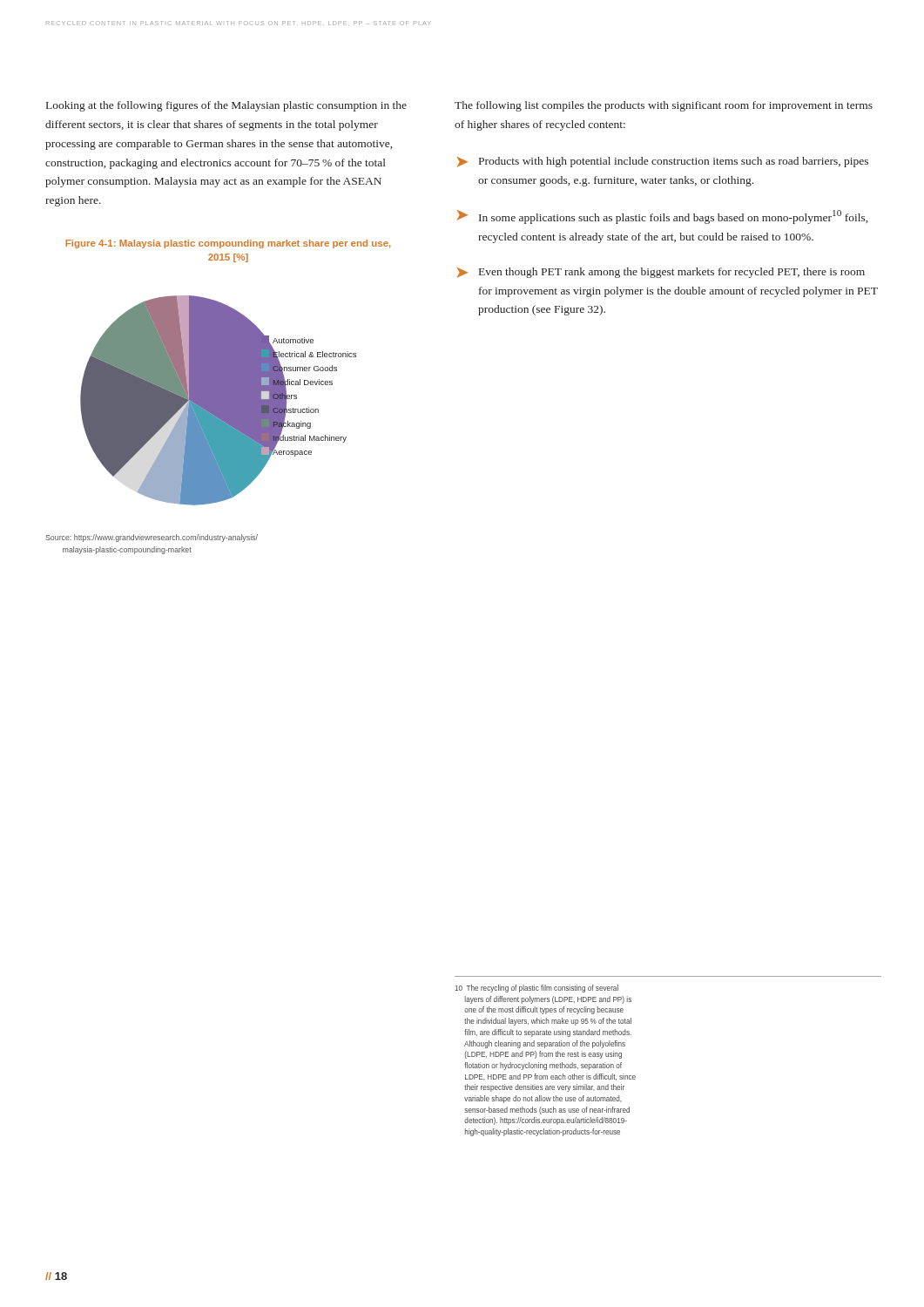This screenshot has height=1307, width=924.
Task: Click on the list item that says "➤ In some applications such as"
Action: tap(668, 226)
